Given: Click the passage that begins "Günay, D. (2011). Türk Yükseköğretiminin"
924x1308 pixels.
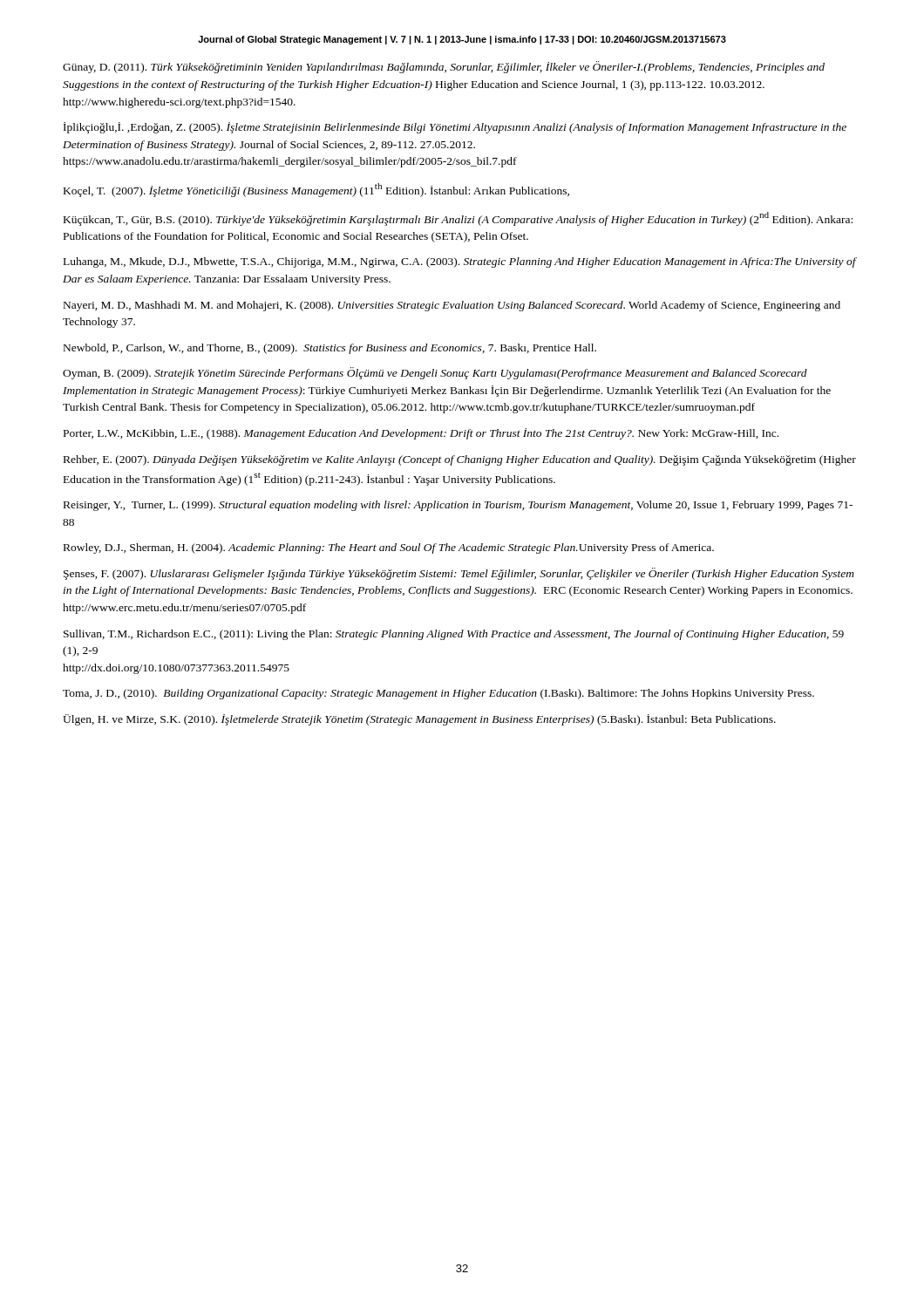Looking at the screenshot, I should coord(444,84).
